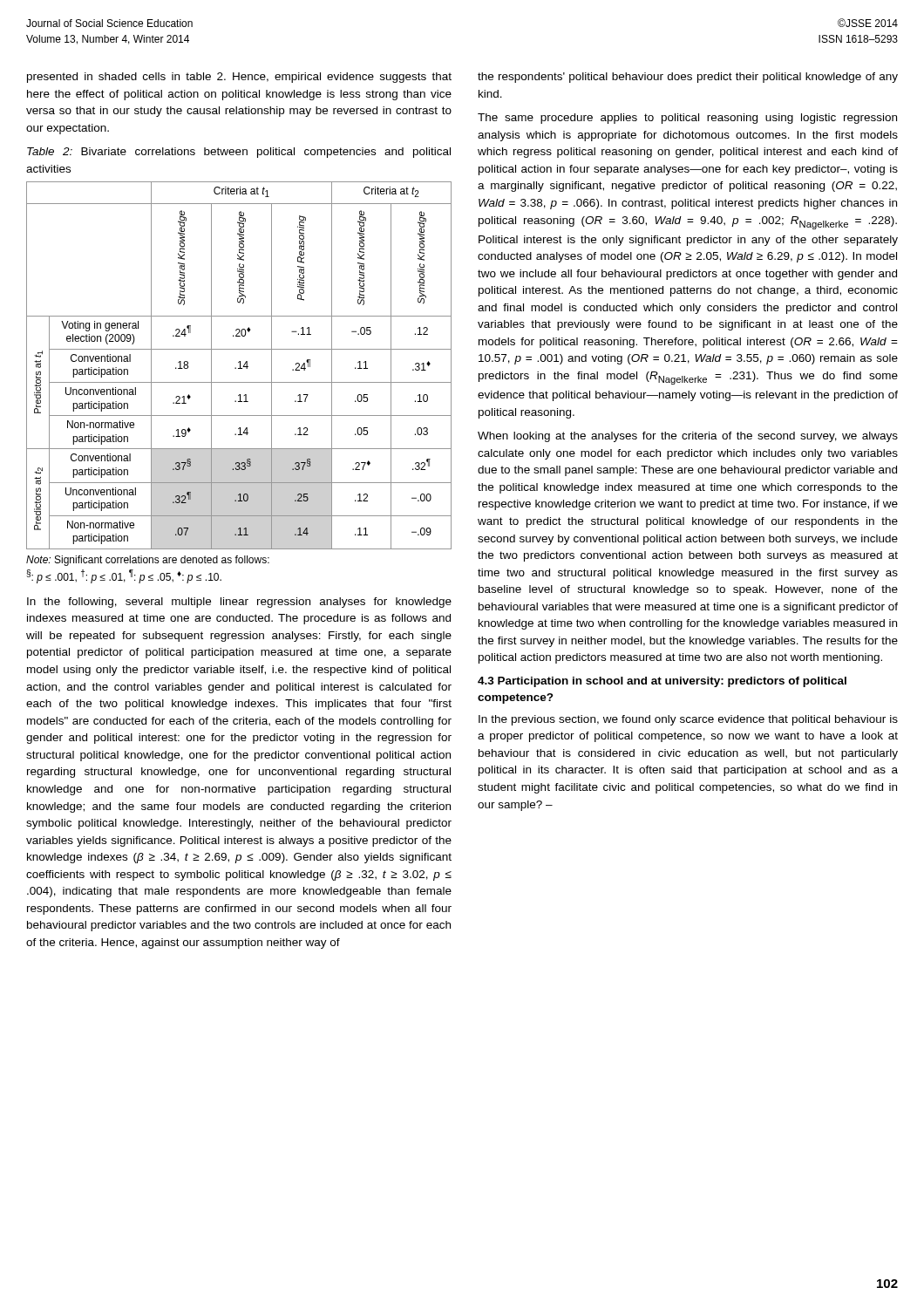924x1308 pixels.
Task: Where is the passage that starts "Note: Significant correlations are denoted"?
Action: [239, 569]
